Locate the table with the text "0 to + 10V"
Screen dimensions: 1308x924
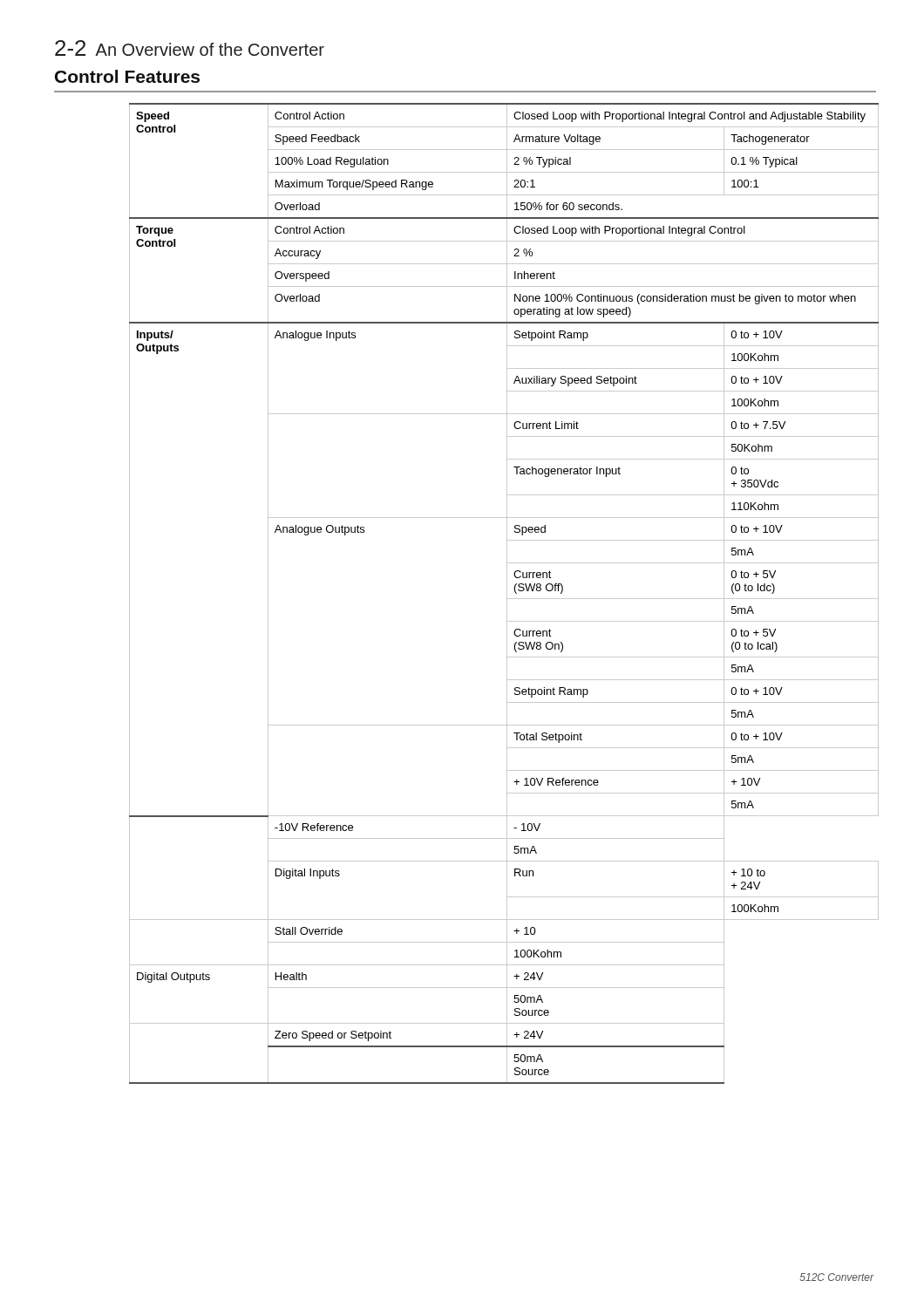[501, 282]
